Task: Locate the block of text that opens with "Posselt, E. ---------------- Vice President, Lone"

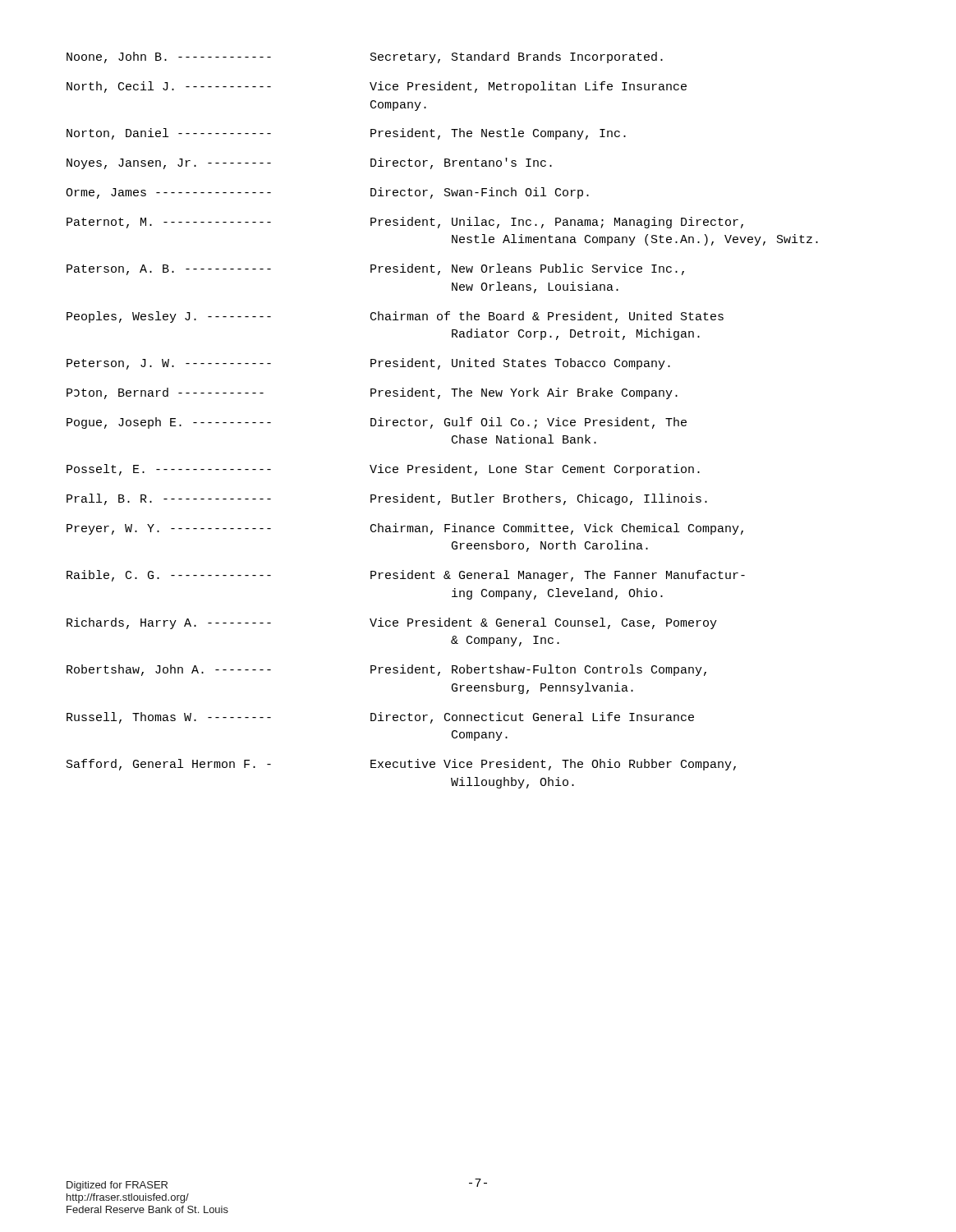Action: pyautogui.click(x=478, y=471)
